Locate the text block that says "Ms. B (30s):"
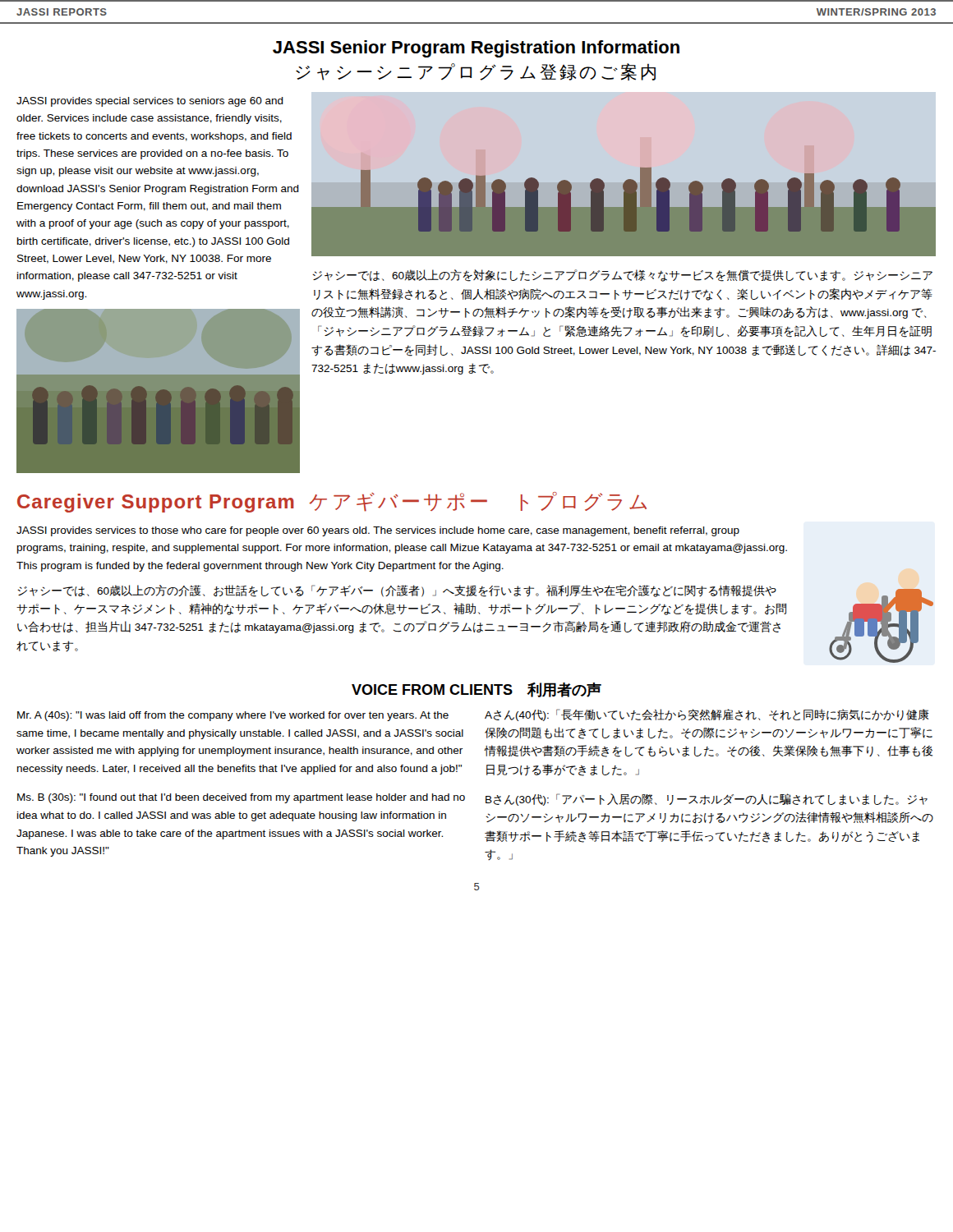Viewport: 953px width, 1232px height. [x=241, y=824]
